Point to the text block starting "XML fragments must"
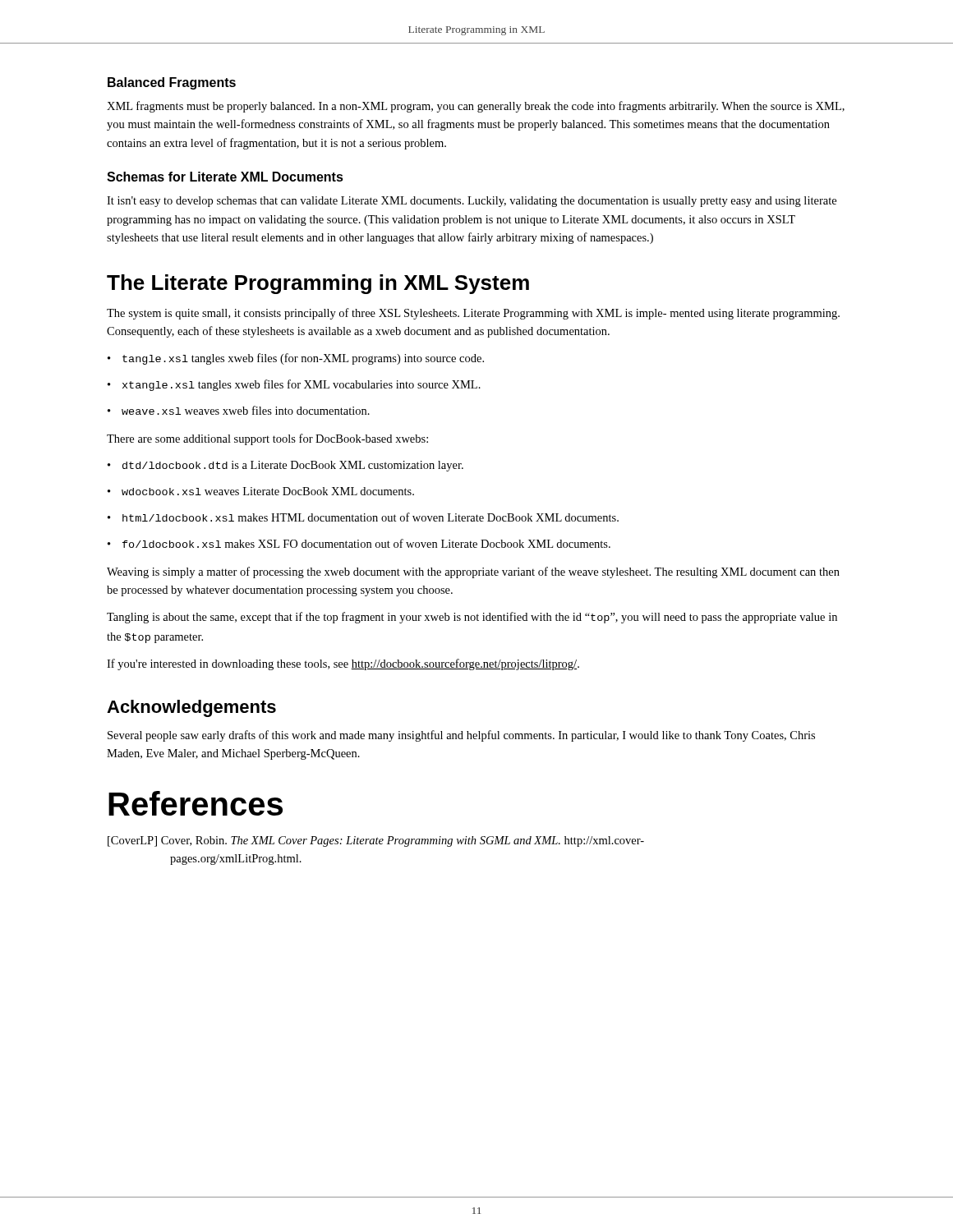Image resolution: width=953 pixels, height=1232 pixels. click(476, 124)
